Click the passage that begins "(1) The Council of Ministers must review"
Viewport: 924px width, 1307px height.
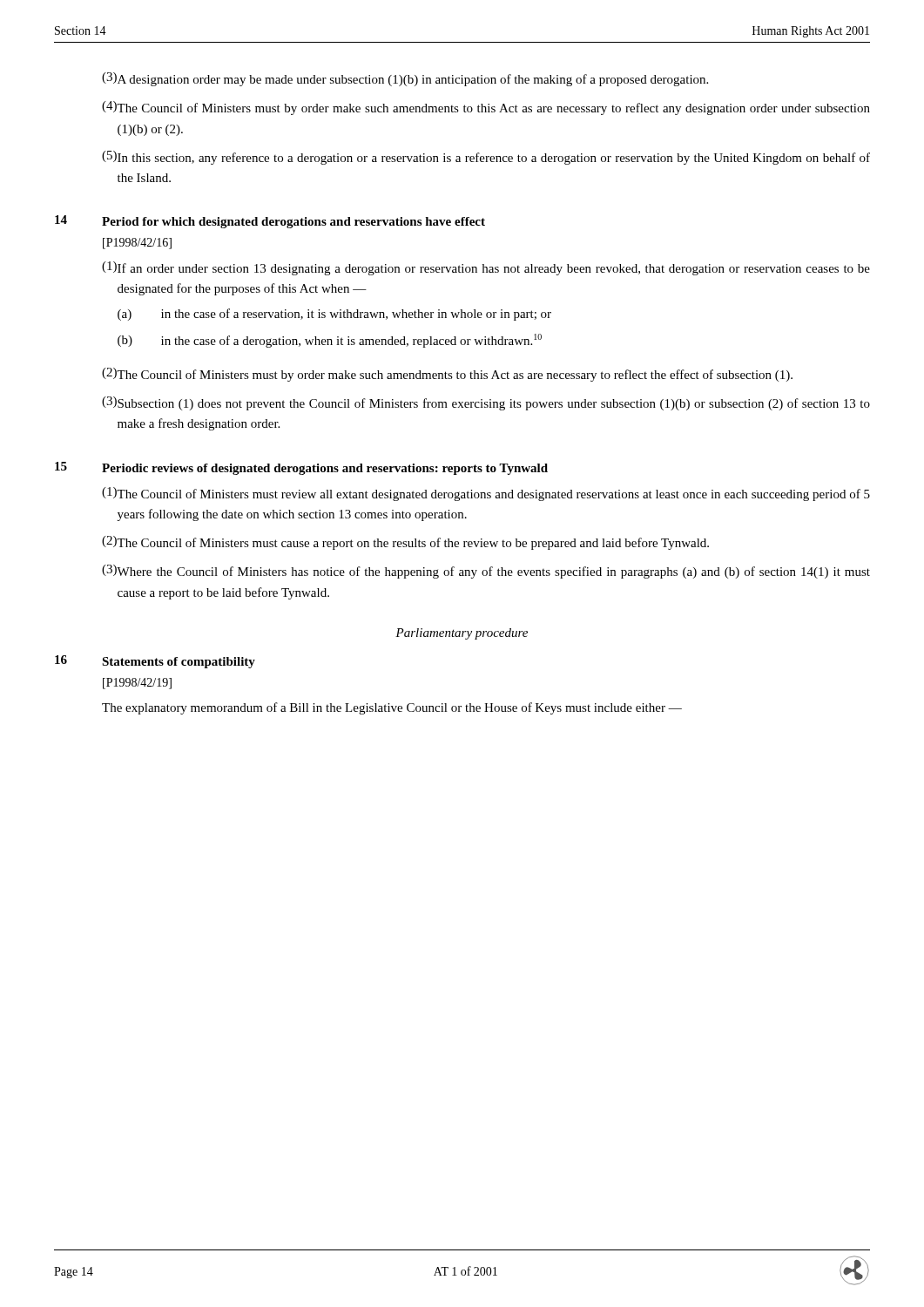click(462, 504)
